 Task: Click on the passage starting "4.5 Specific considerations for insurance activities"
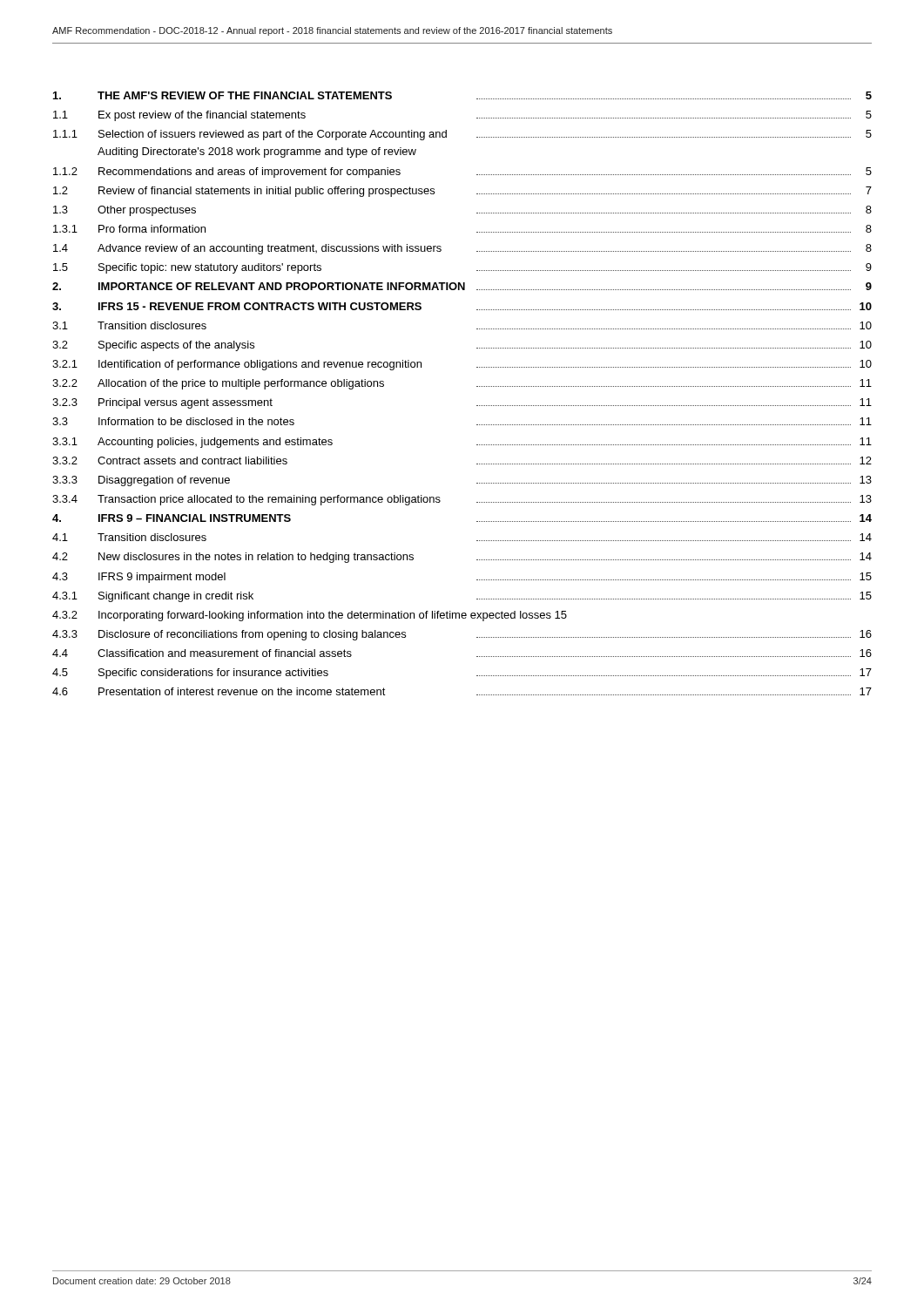click(x=210, y=673)
